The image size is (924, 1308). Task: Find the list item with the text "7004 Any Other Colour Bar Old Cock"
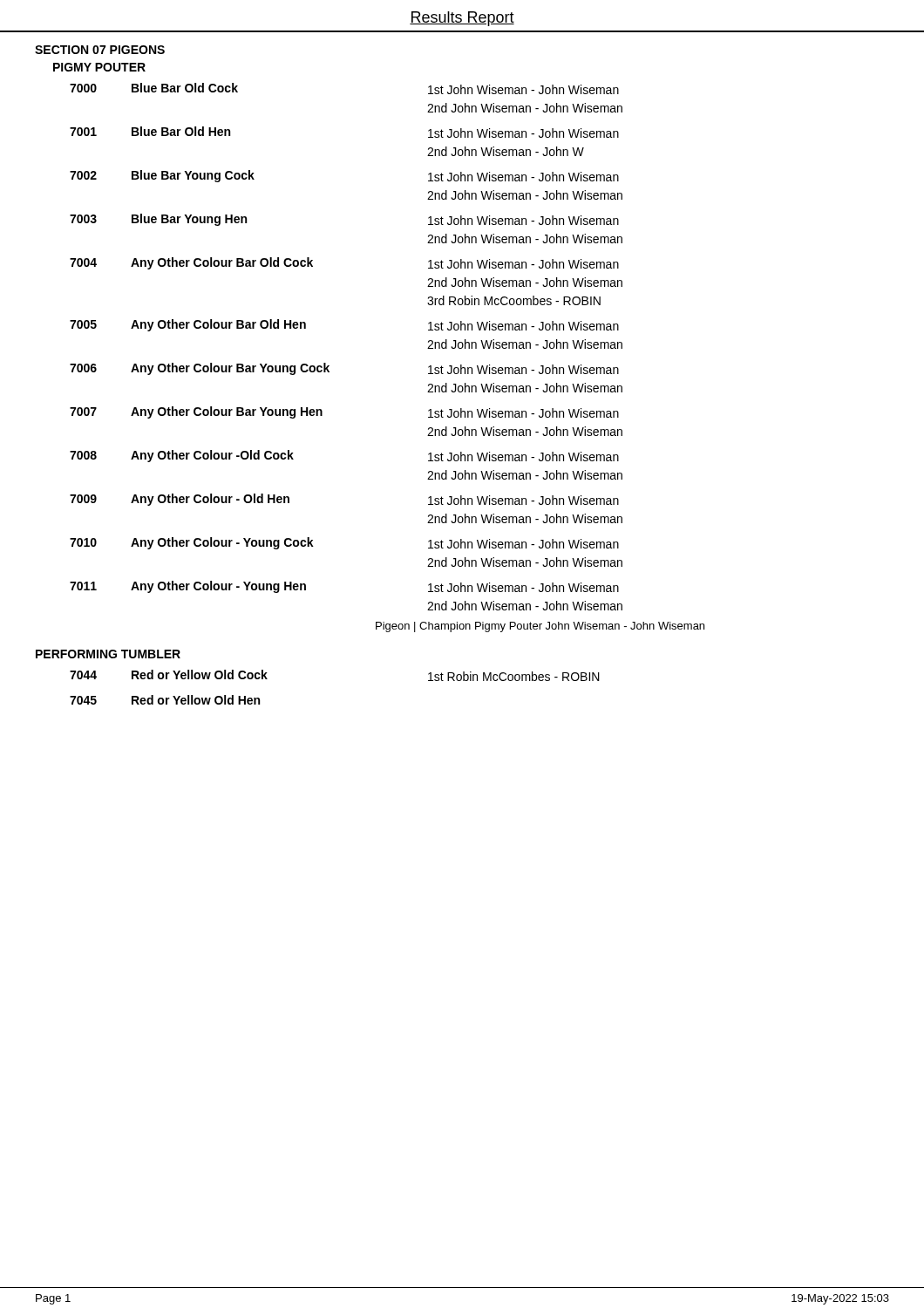(479, 283)
